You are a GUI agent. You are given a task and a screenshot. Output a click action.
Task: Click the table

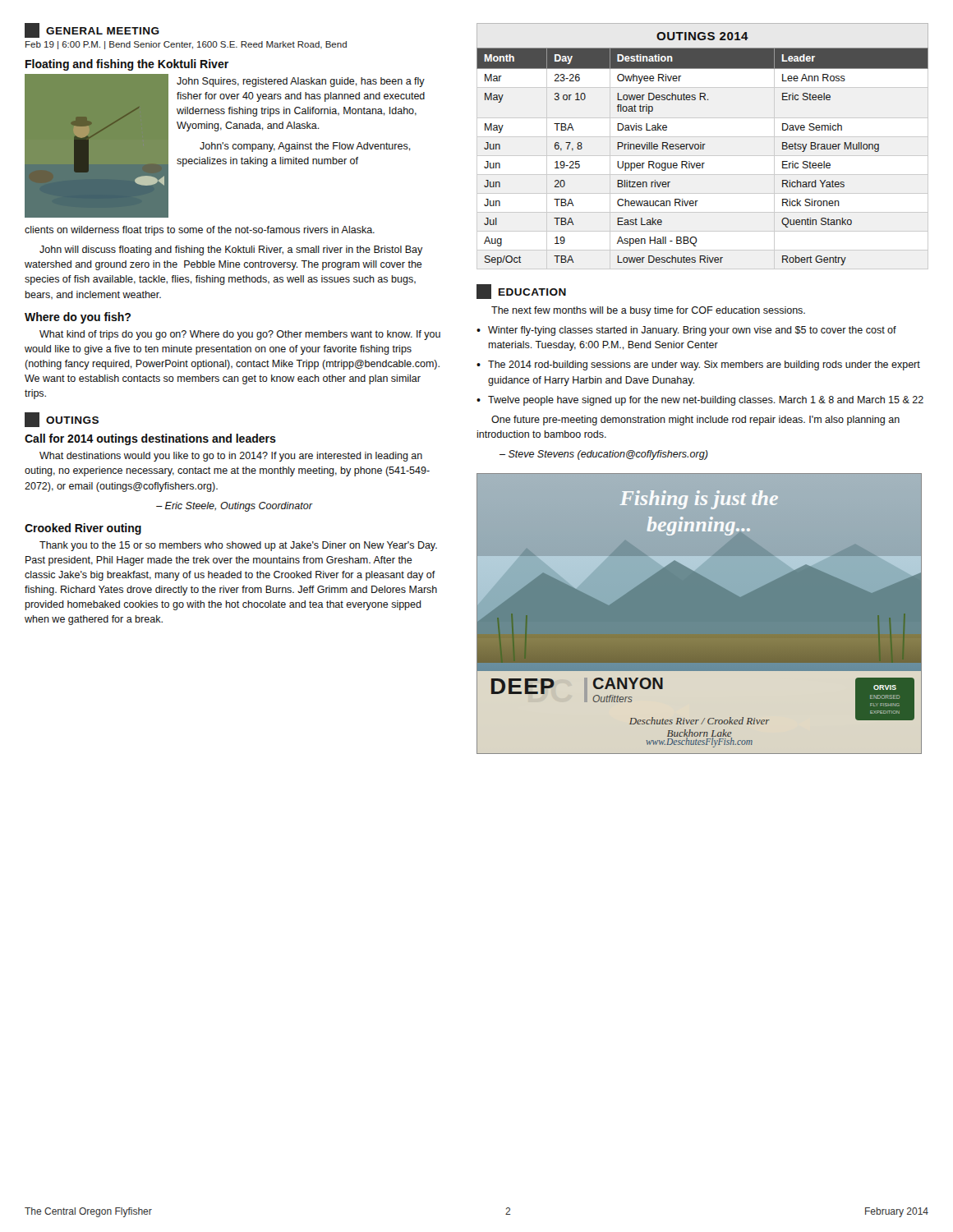point(702,146)
